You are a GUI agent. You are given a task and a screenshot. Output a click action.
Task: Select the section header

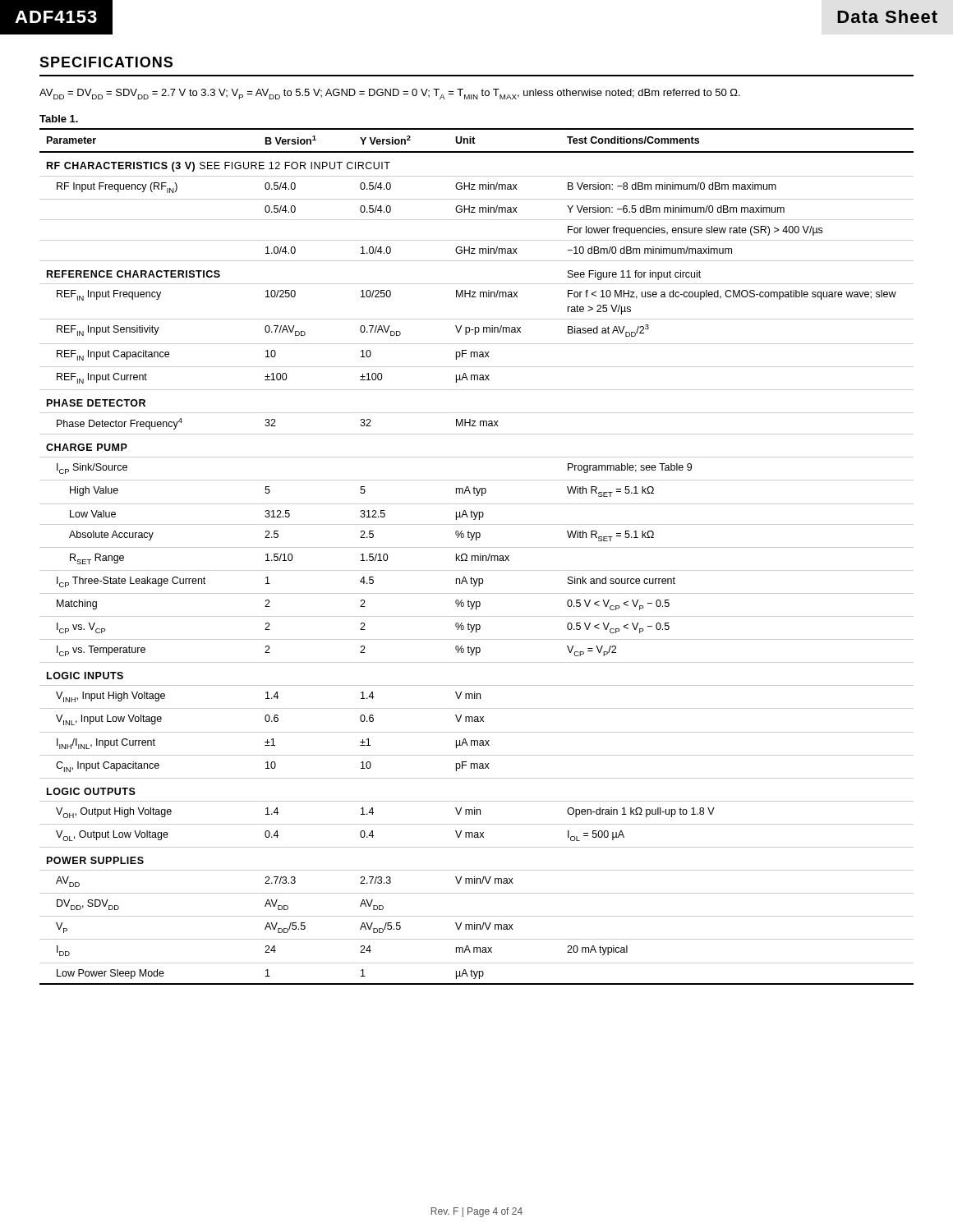click(107, 62)
